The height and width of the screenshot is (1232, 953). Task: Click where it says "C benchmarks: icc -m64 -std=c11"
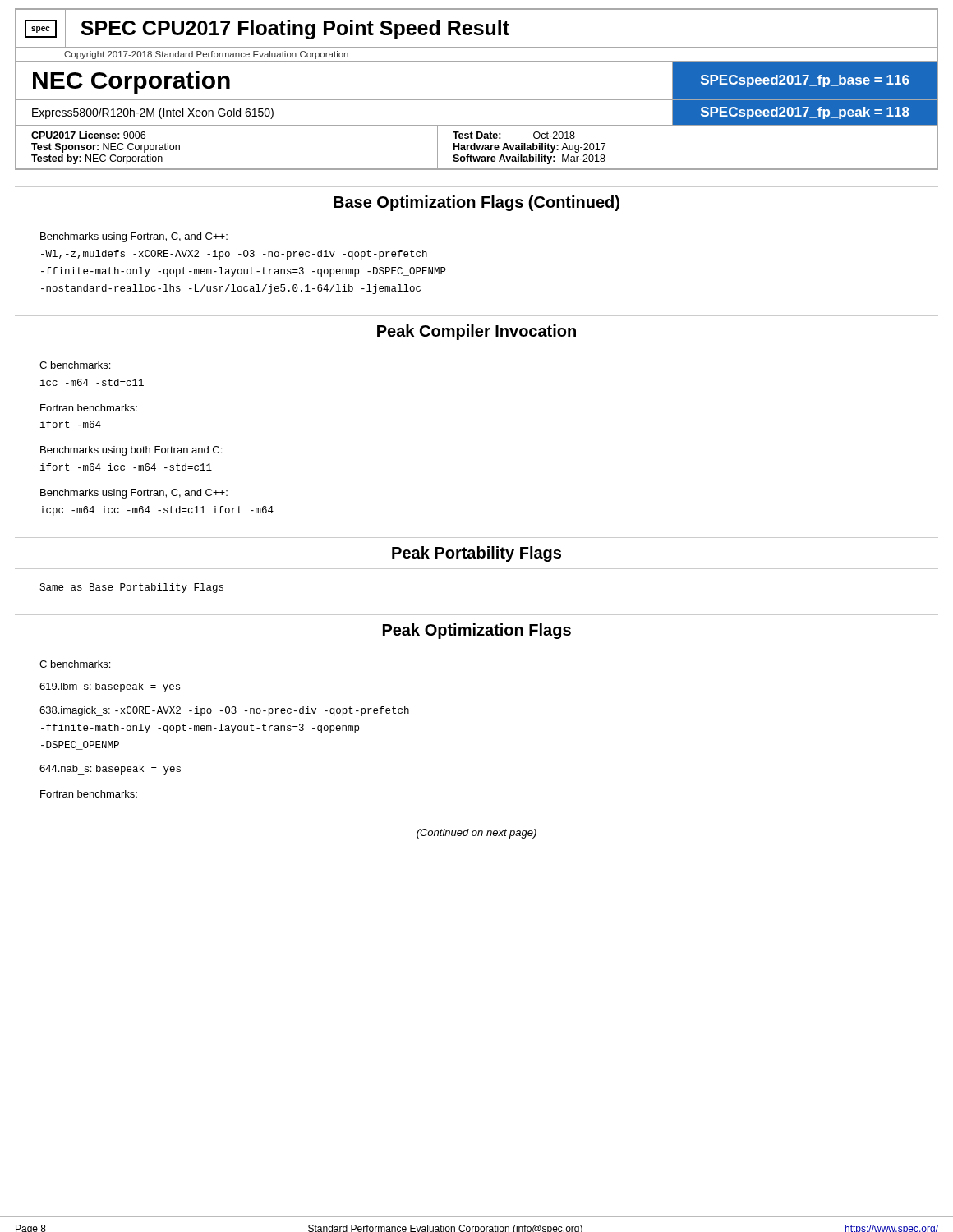(x=92, y=374)
